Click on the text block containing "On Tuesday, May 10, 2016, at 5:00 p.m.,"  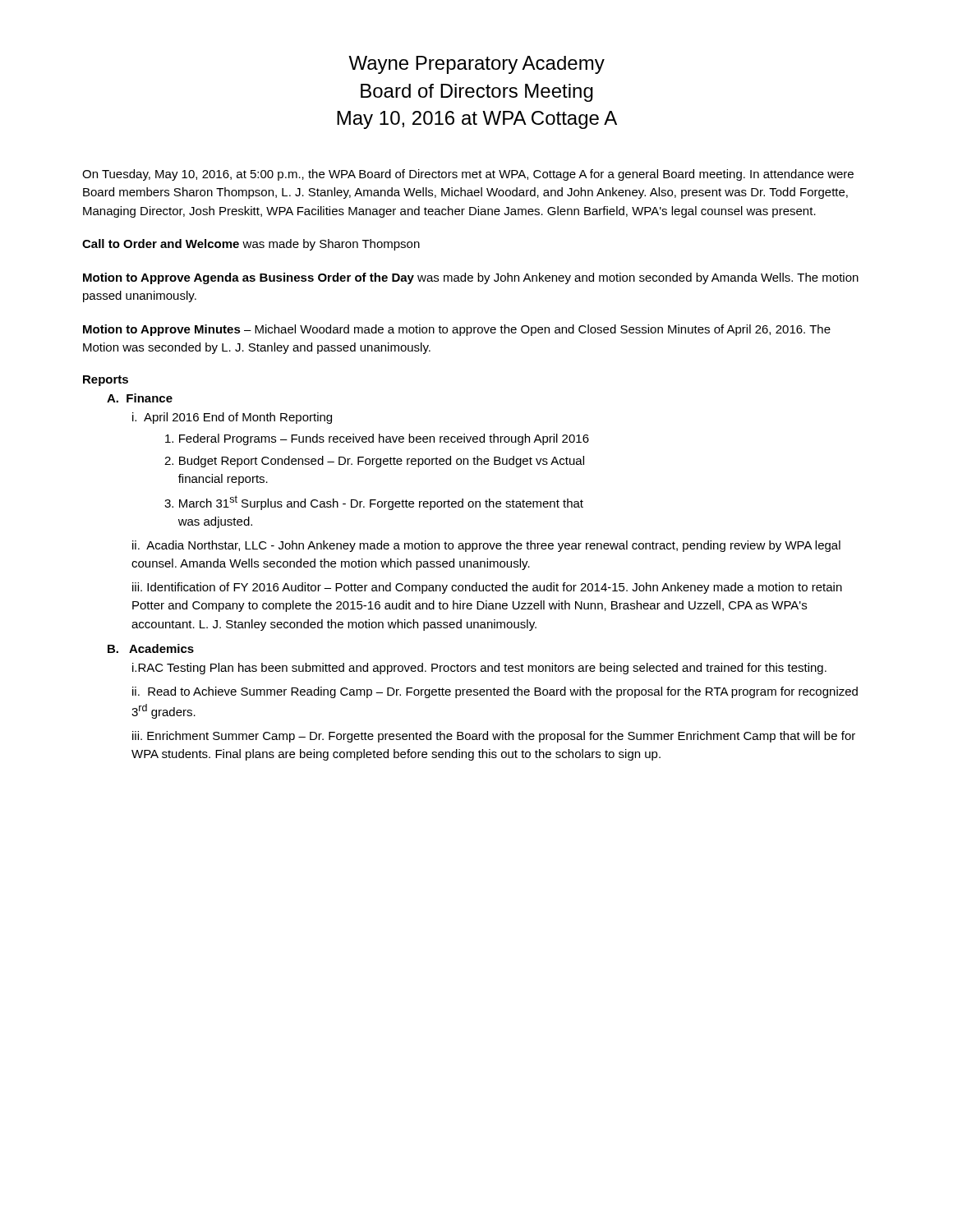pos(468,192)
